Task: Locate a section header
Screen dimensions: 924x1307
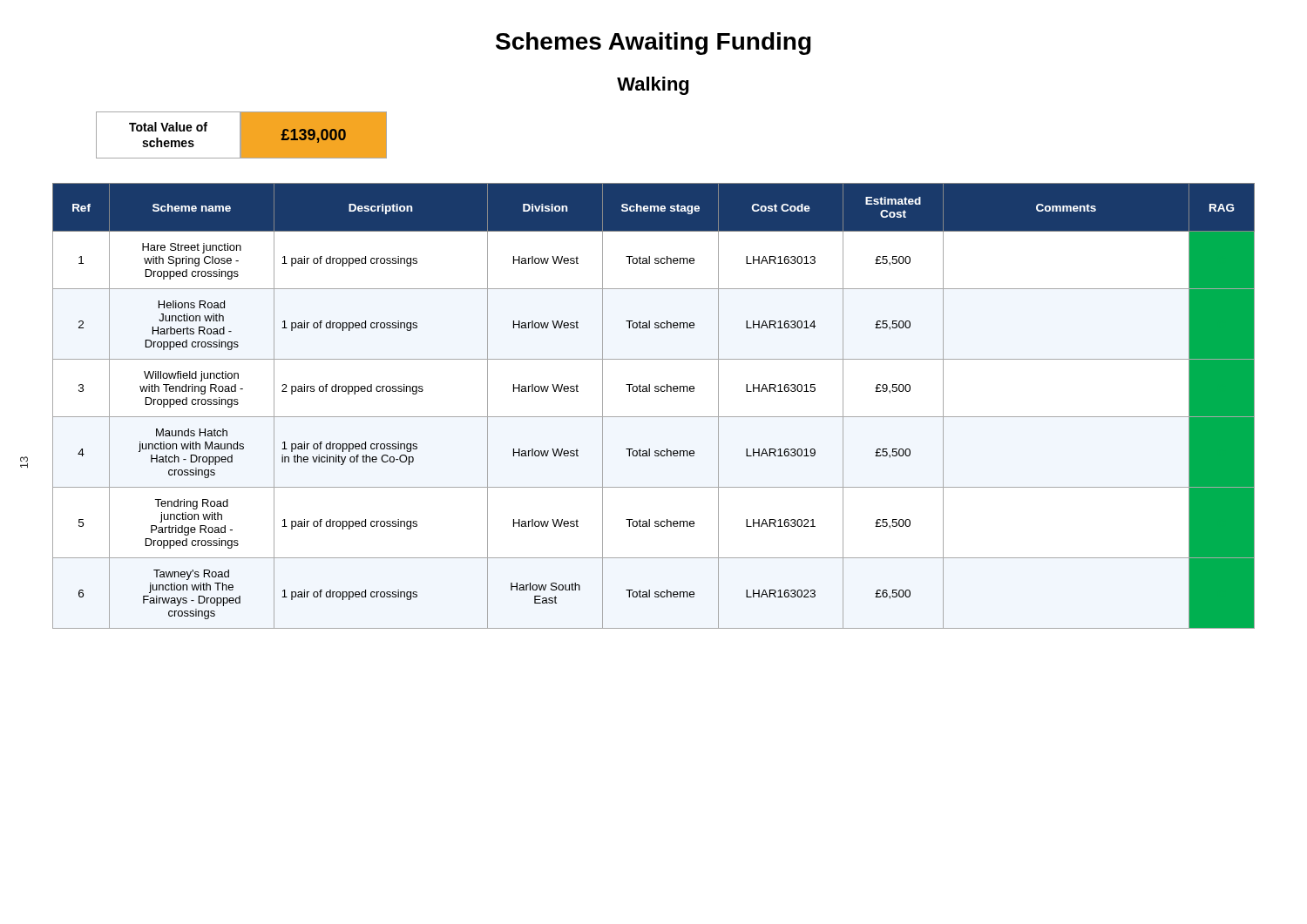Action: 654,84
